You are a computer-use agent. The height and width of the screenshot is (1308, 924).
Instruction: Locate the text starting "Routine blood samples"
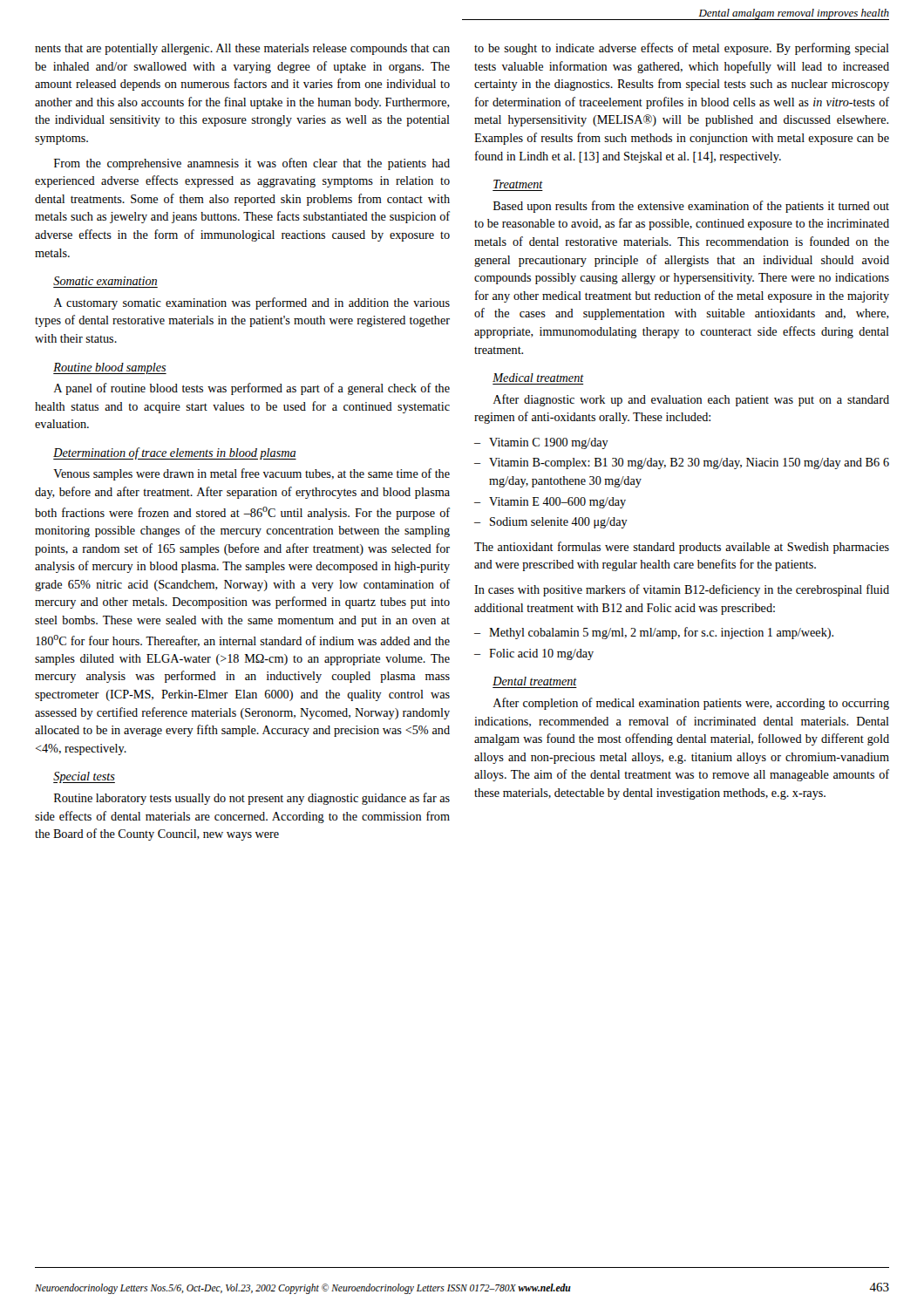(110, 367)
